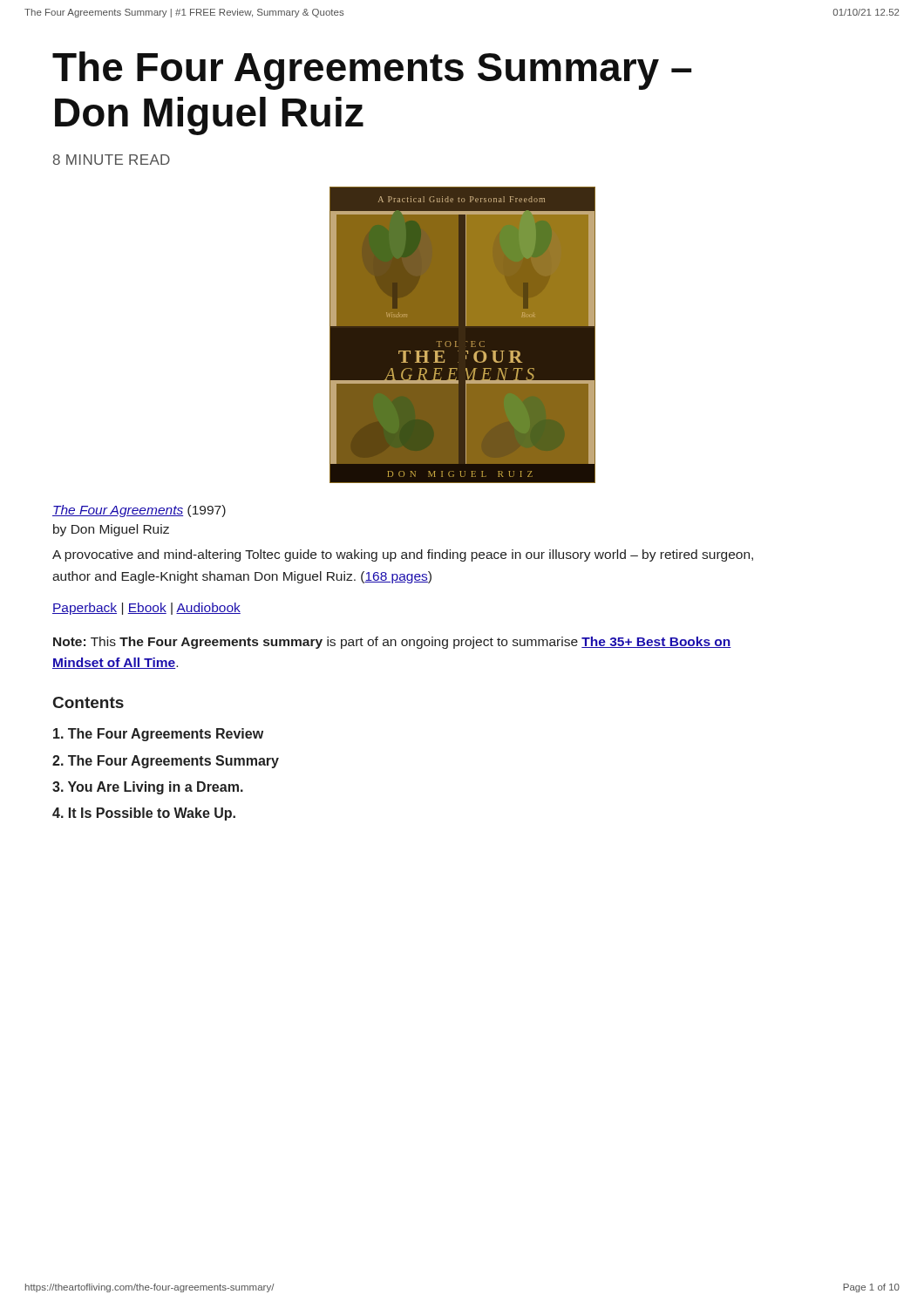Find the text block that says "Note: This The Four Agreements summary is part"

coord(392,652)
